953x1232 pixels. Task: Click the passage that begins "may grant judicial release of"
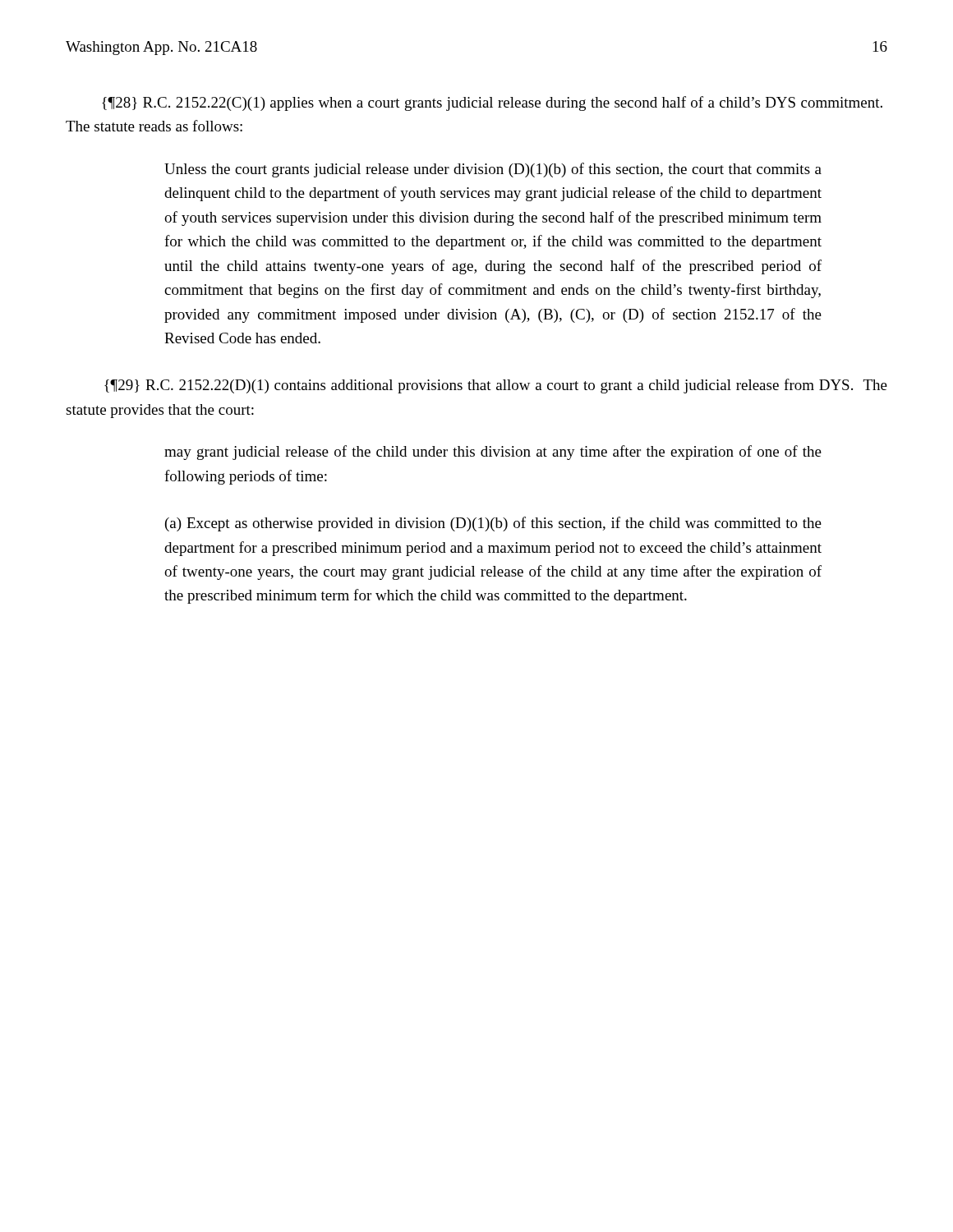(x=493, y=464)
